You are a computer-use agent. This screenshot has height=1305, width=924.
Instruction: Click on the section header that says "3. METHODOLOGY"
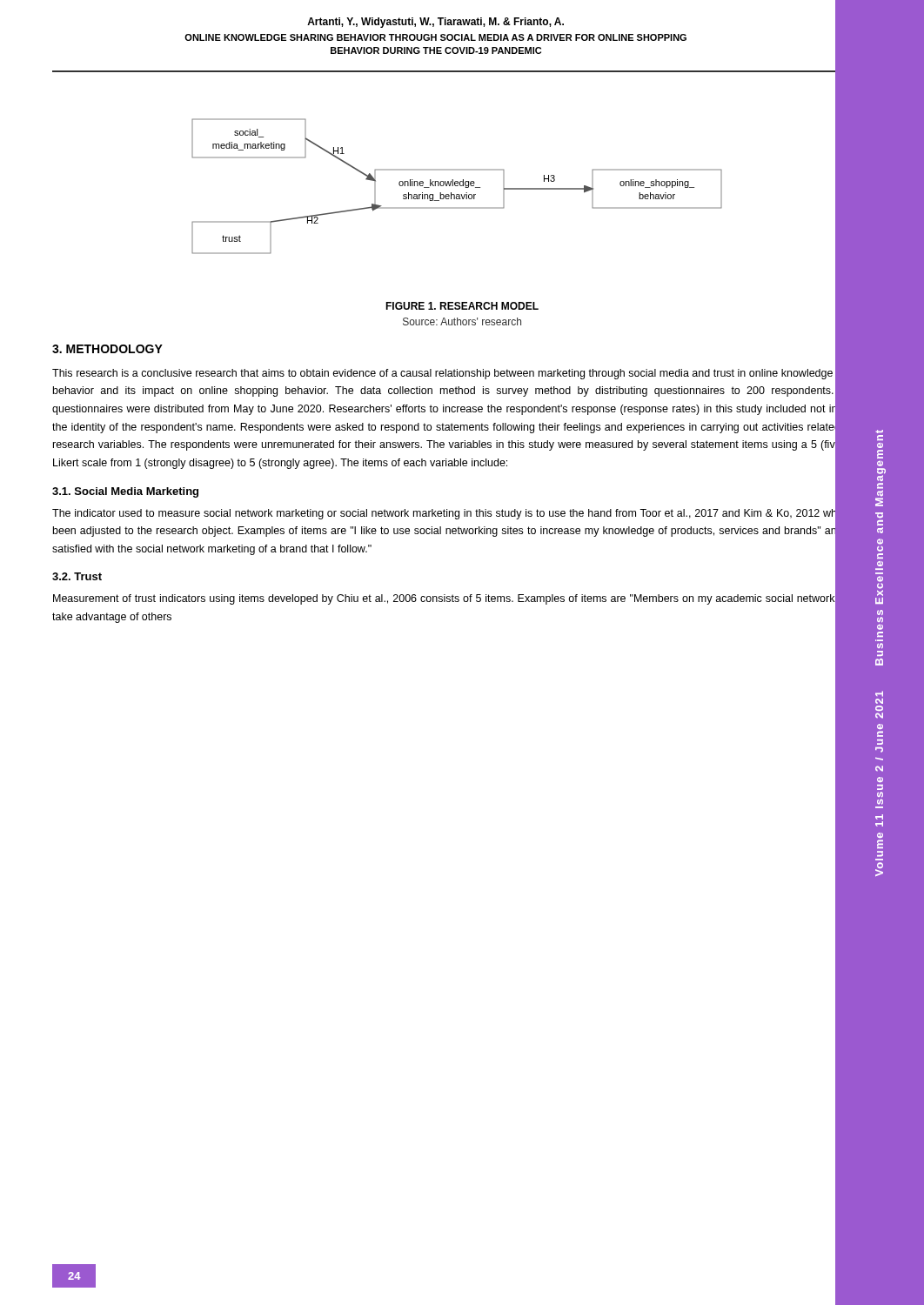click(x=107, y=349)
